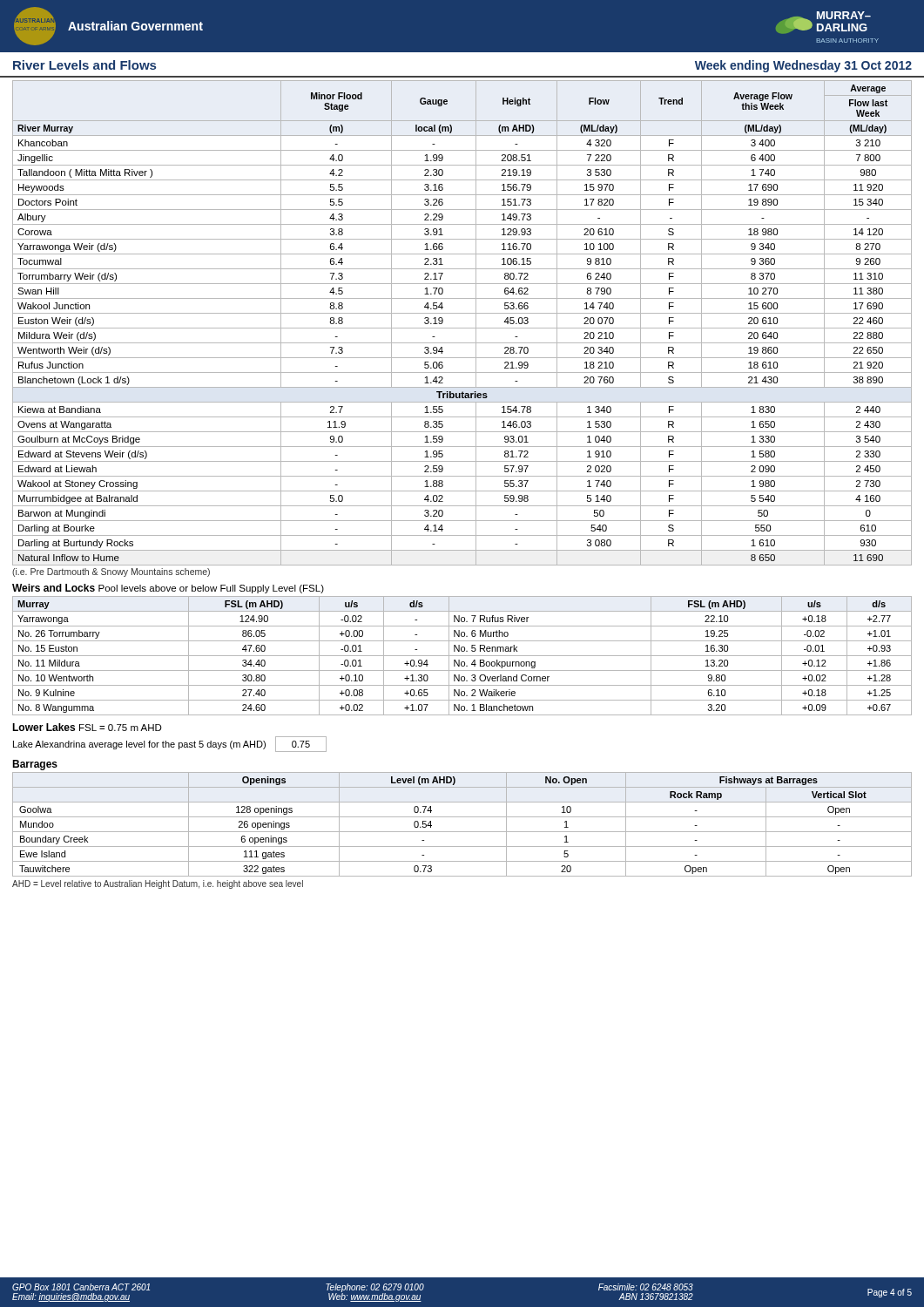Select the table that reads "22 650"
The height and width of the screenshot is (1307, 924).
[462, 323]
